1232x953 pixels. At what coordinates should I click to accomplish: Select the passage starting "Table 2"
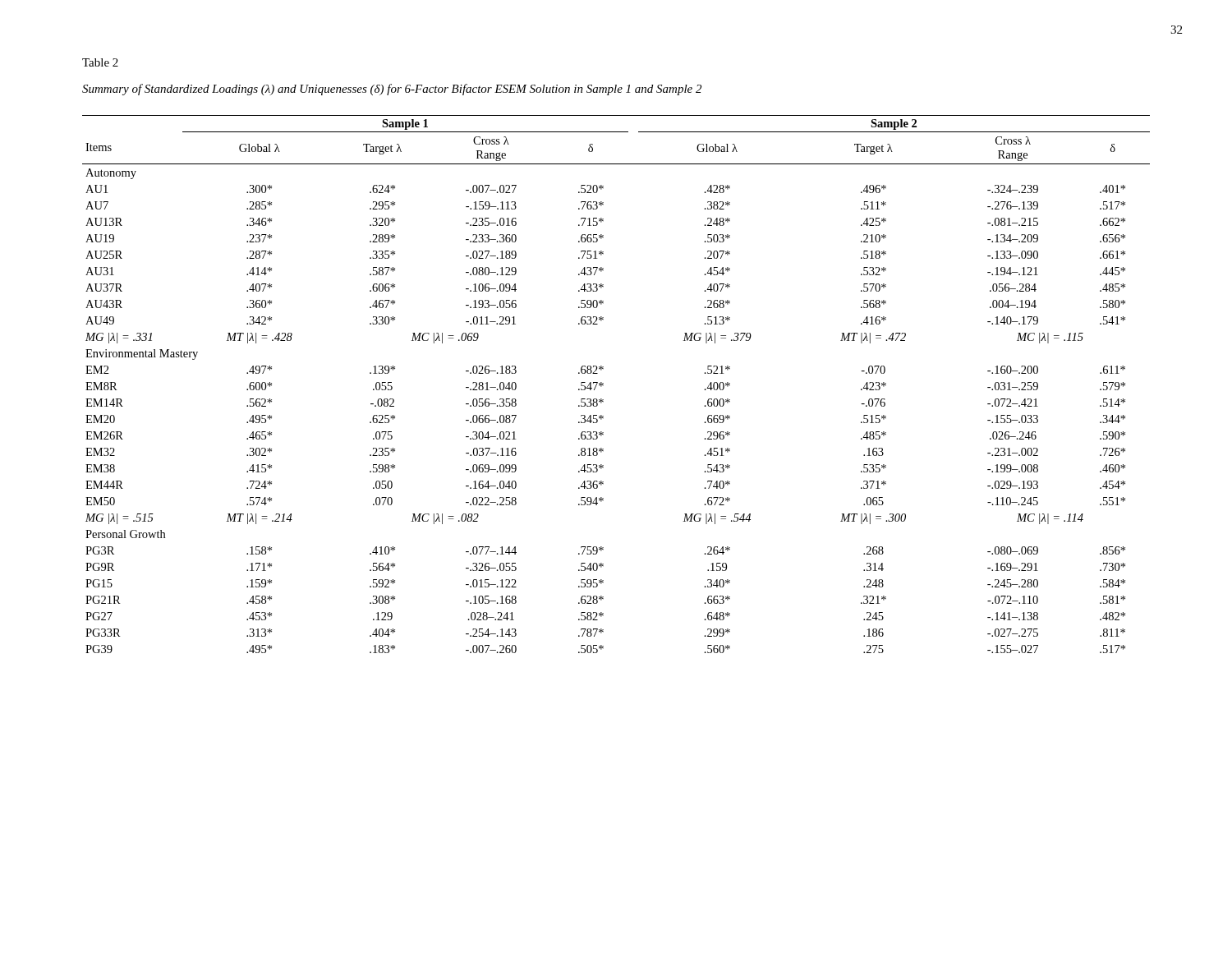[100, 62]
